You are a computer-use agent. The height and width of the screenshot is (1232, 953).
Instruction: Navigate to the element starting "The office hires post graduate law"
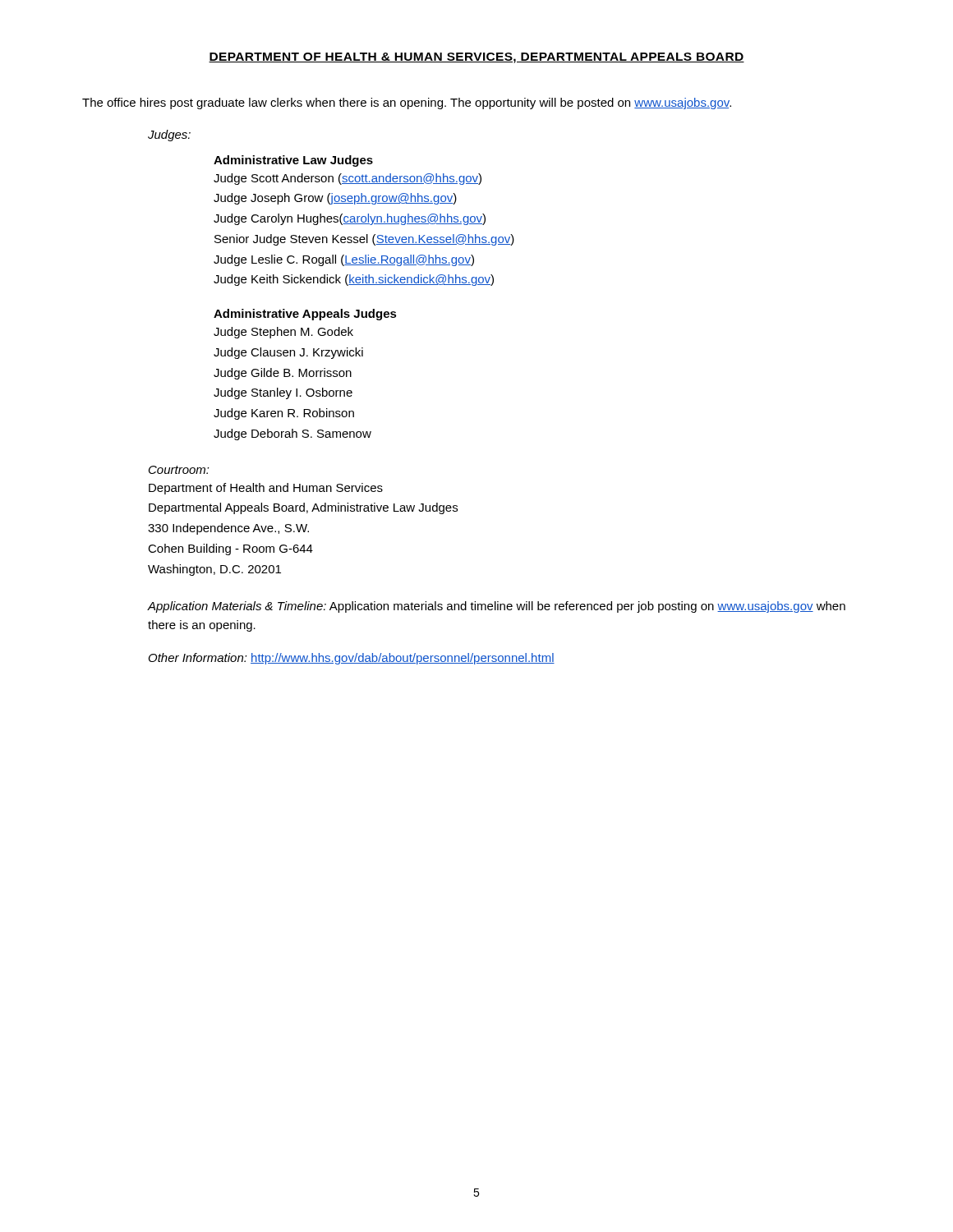tap(407, 102)
